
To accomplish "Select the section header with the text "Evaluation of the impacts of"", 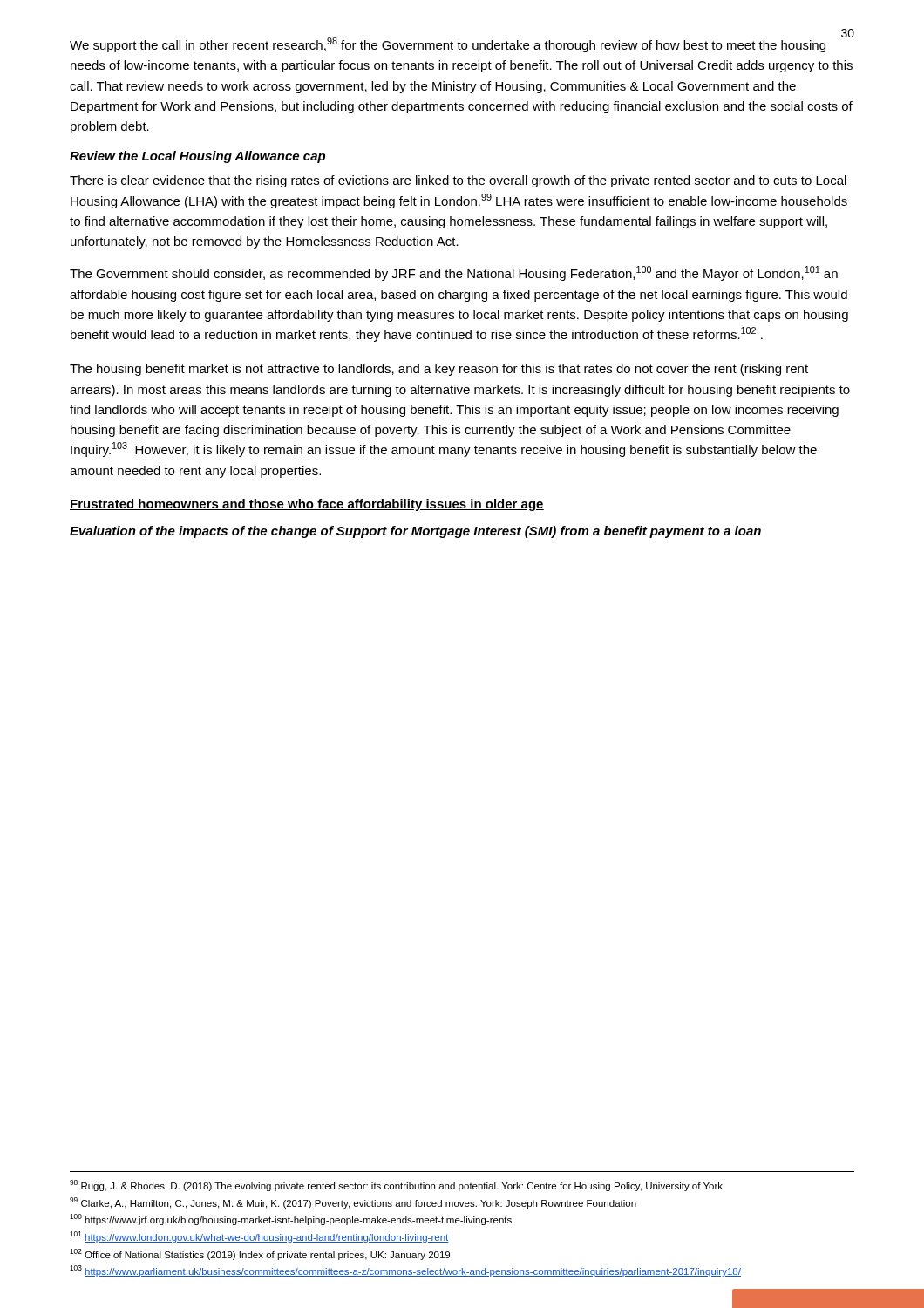I will click(416, 530).
